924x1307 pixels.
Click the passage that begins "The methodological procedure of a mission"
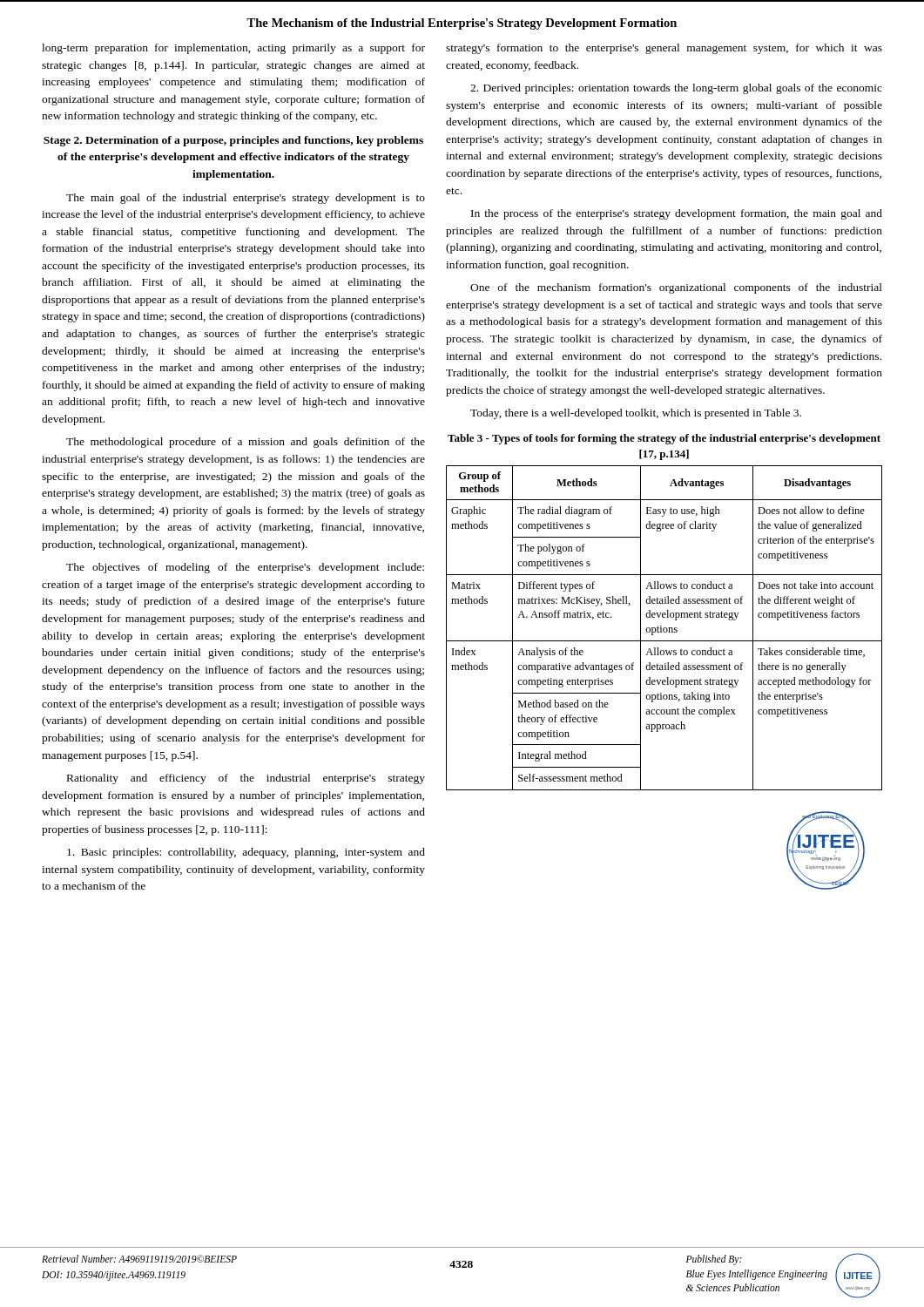233,493
